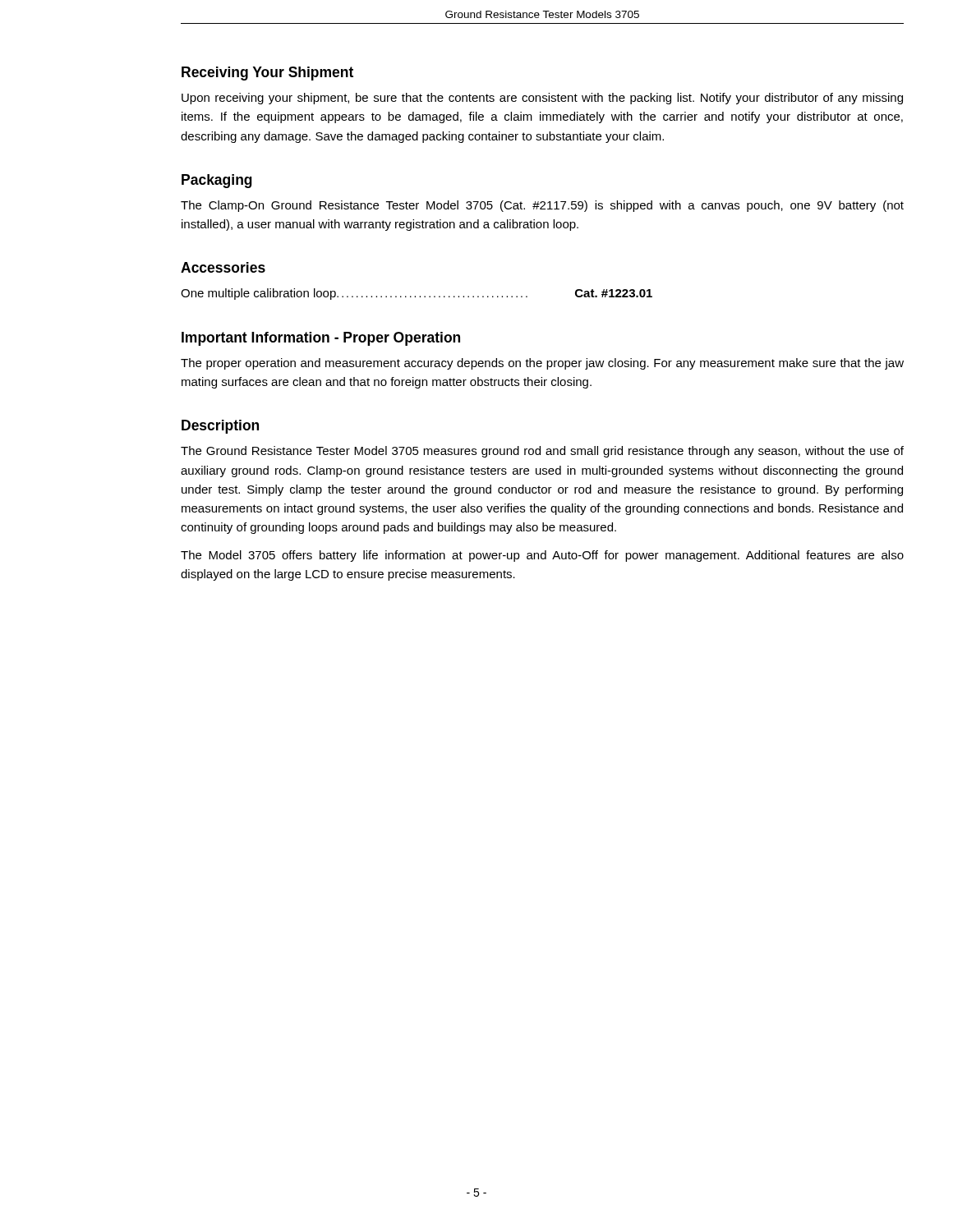This screenshot has width=953, height=1232.
Task: Navigate to the text block starting "Upon receiving your shipment, be"
Action: [x=542, y=116]
